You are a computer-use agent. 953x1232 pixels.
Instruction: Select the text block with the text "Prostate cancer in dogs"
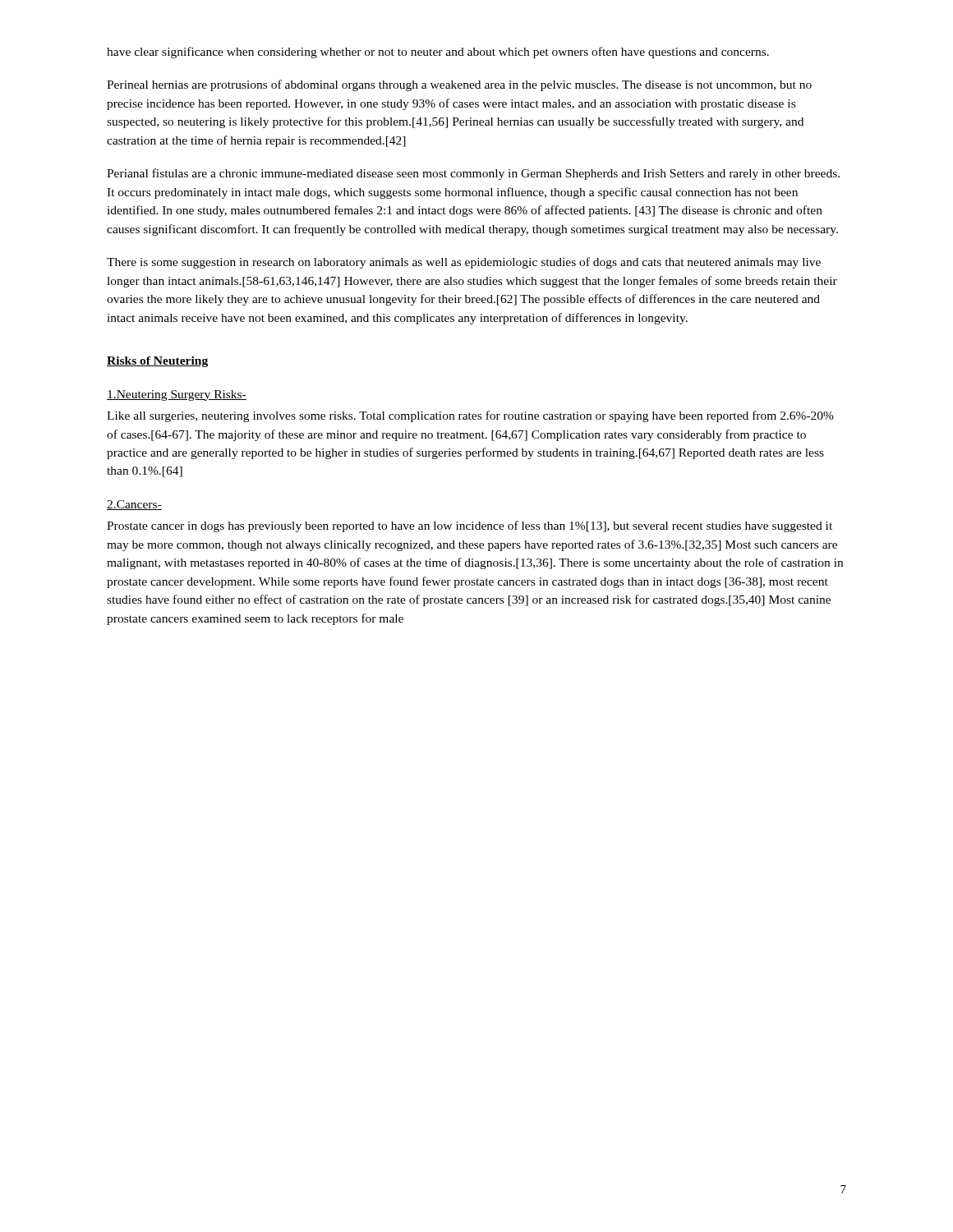click(x=475, y=572)
